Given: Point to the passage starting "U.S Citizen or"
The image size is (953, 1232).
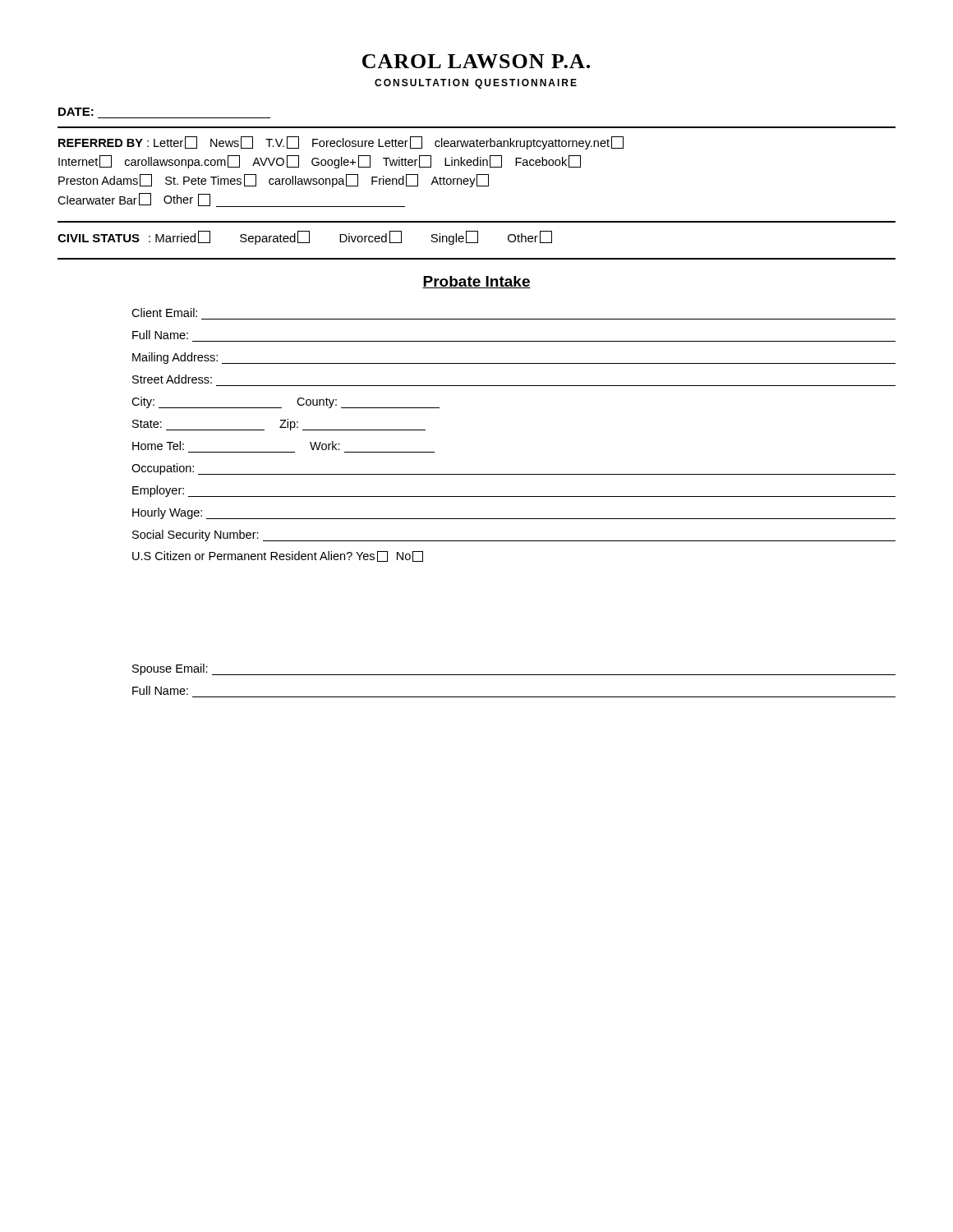Looking at the screenshot, I should coord(277,556).
